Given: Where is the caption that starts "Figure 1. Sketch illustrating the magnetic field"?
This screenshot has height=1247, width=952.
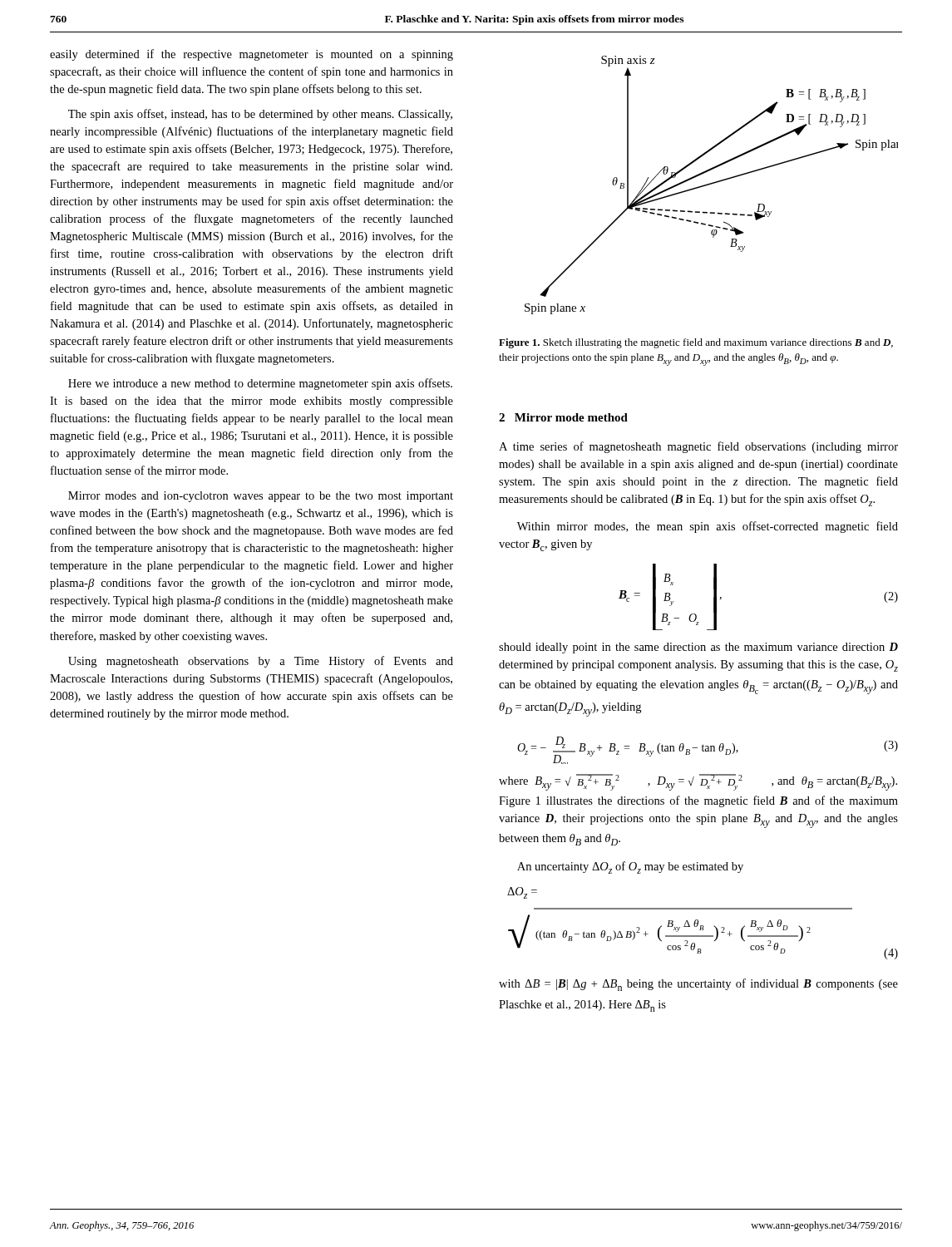Looking at the screenshot, I should [x=696, y=351].
